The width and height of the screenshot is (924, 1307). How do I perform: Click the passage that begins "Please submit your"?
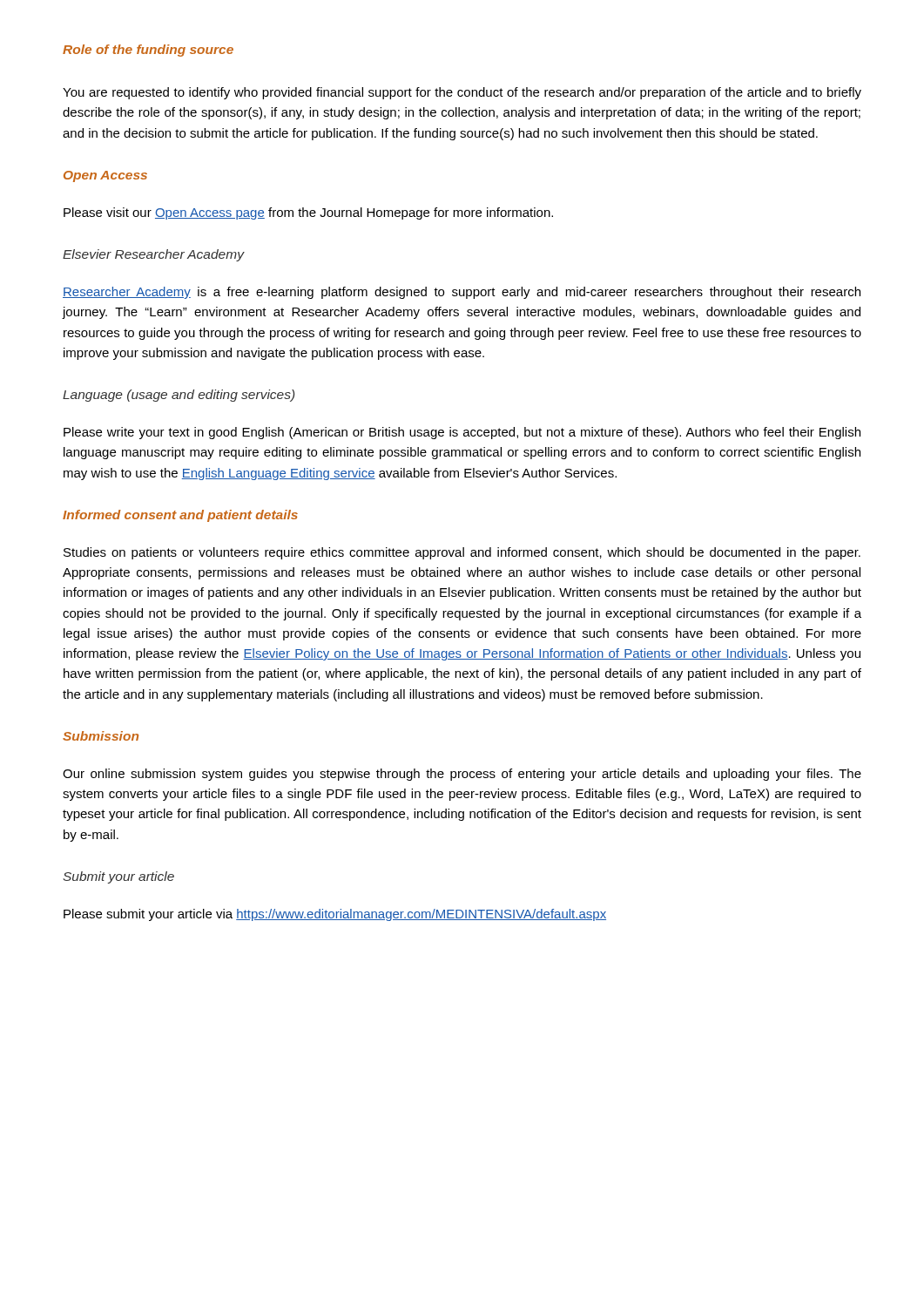[x=462, y=914]
